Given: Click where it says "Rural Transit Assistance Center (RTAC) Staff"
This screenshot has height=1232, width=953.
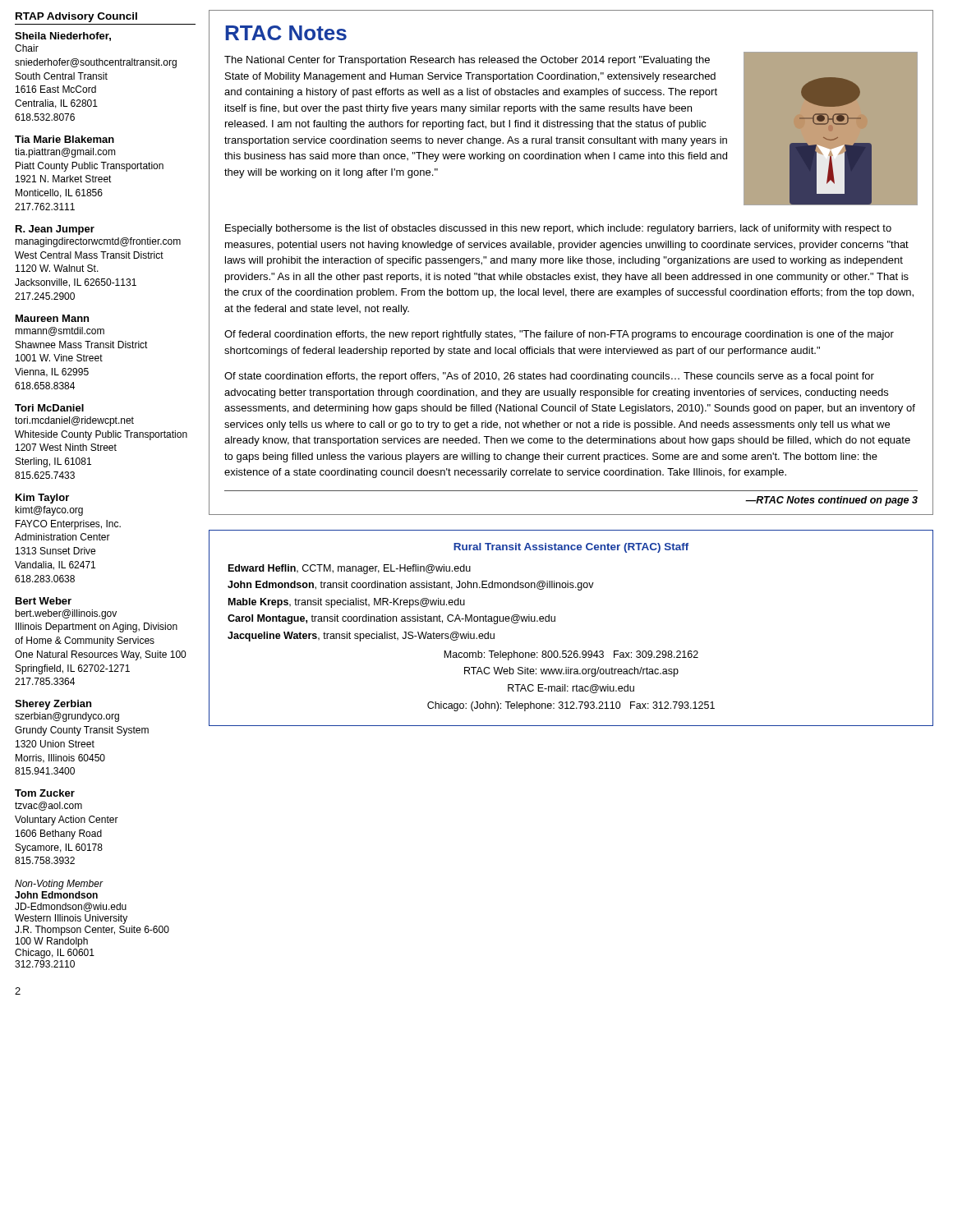Looking at the screenshot, I should pos(571,546).
